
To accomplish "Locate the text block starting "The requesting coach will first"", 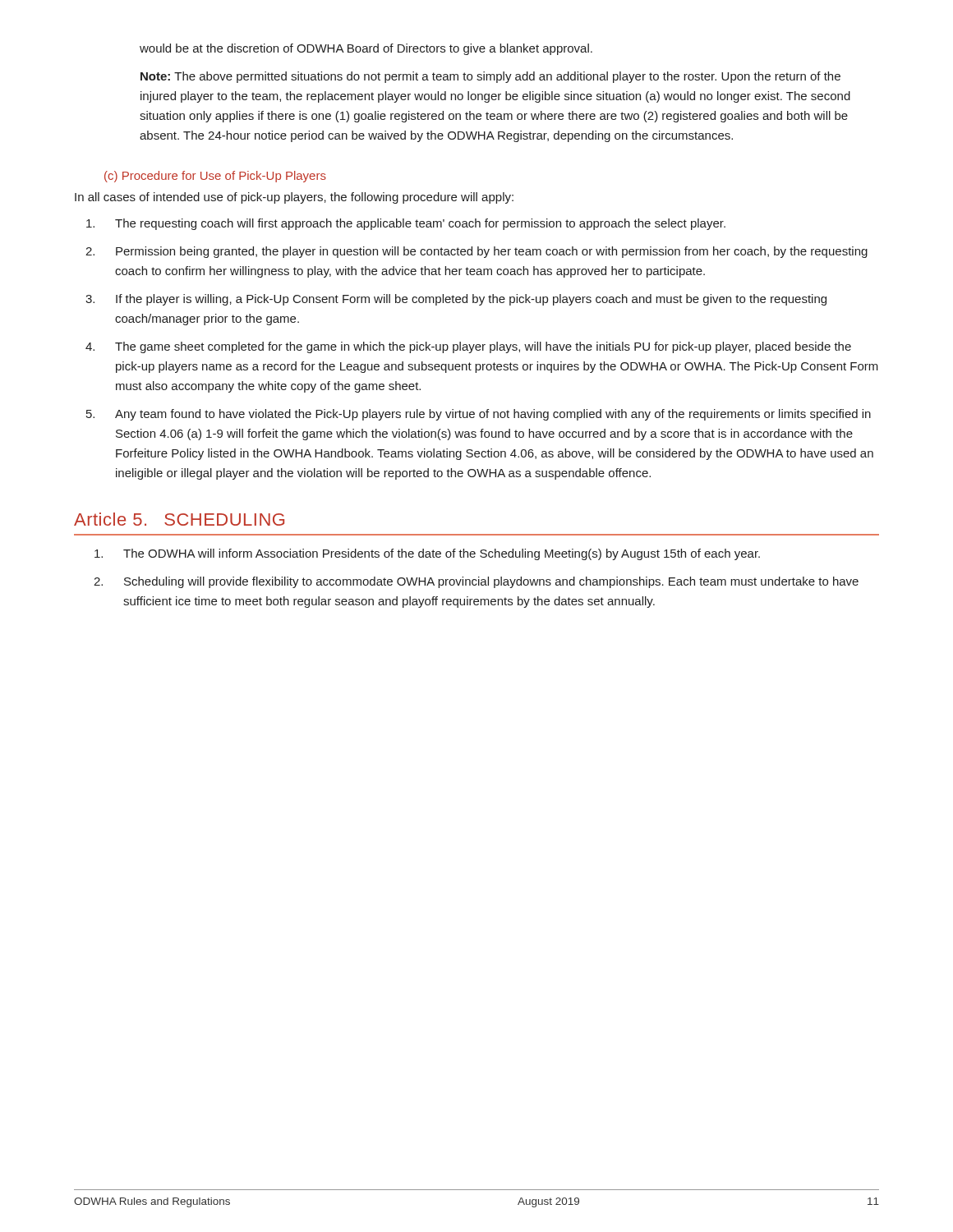I will pyautogui.click(x=476, y=223).
